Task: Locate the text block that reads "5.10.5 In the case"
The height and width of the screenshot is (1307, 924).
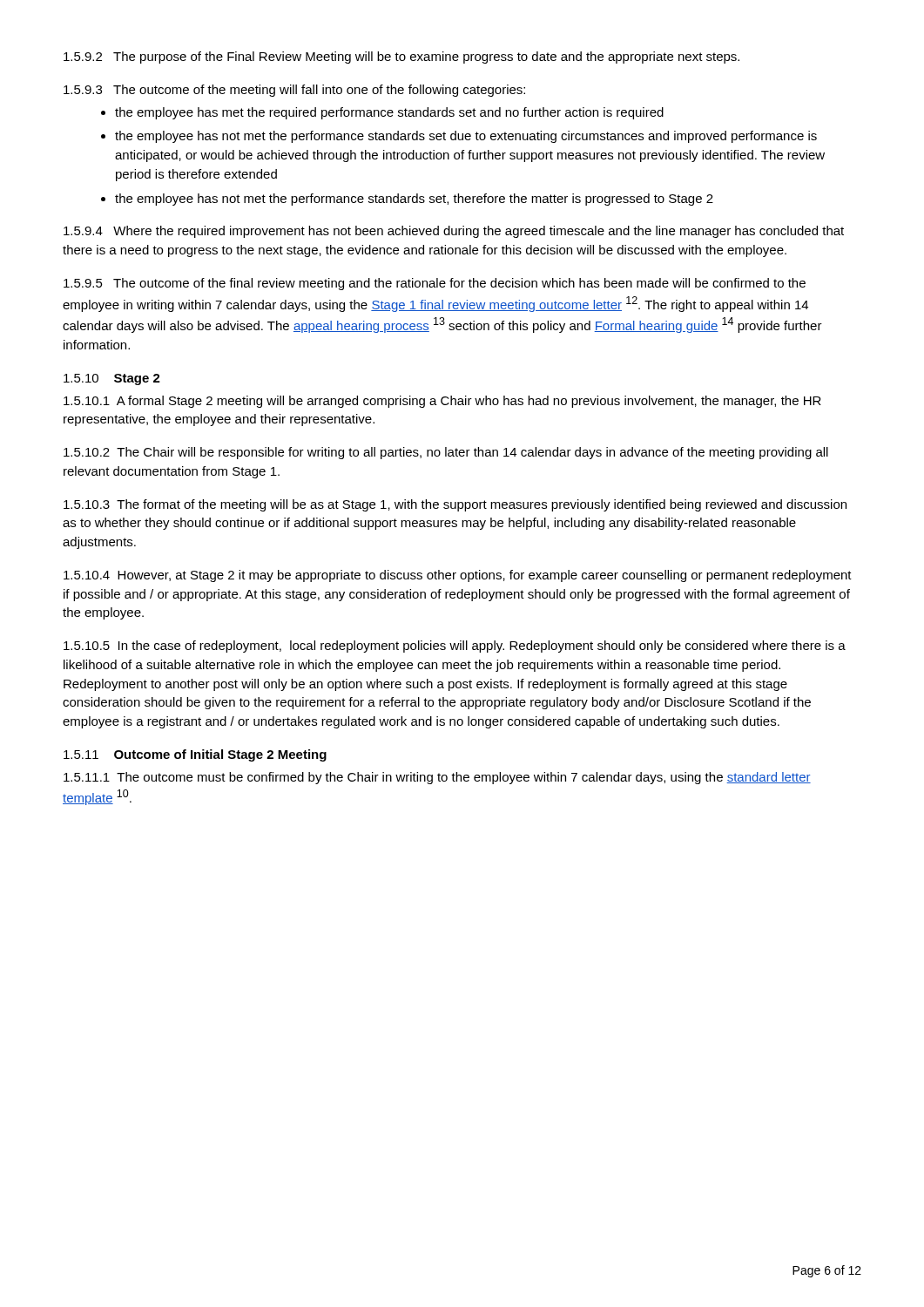Action: (x=454, y=683)
